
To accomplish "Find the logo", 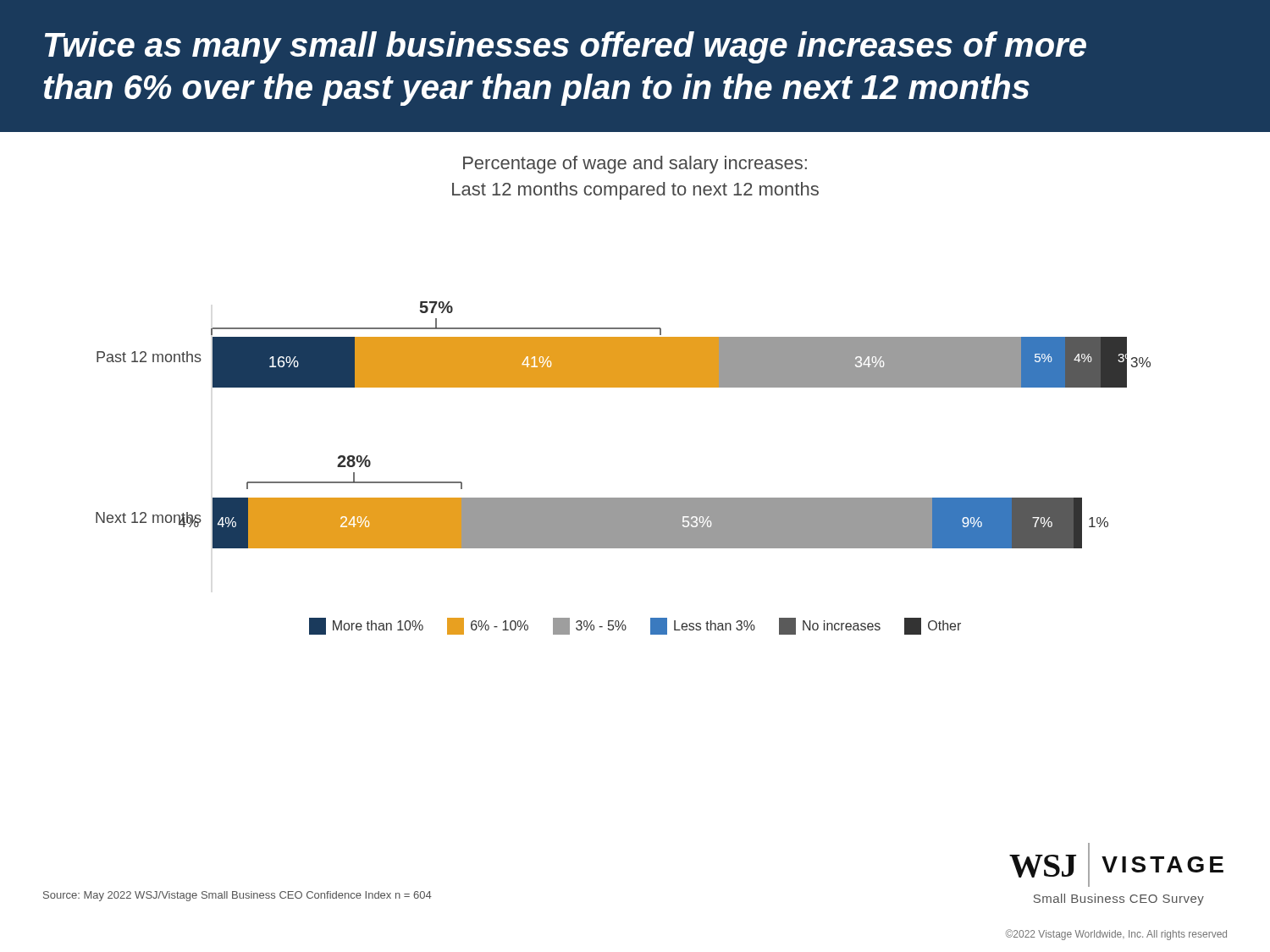I will click(x=1118, y=874).
